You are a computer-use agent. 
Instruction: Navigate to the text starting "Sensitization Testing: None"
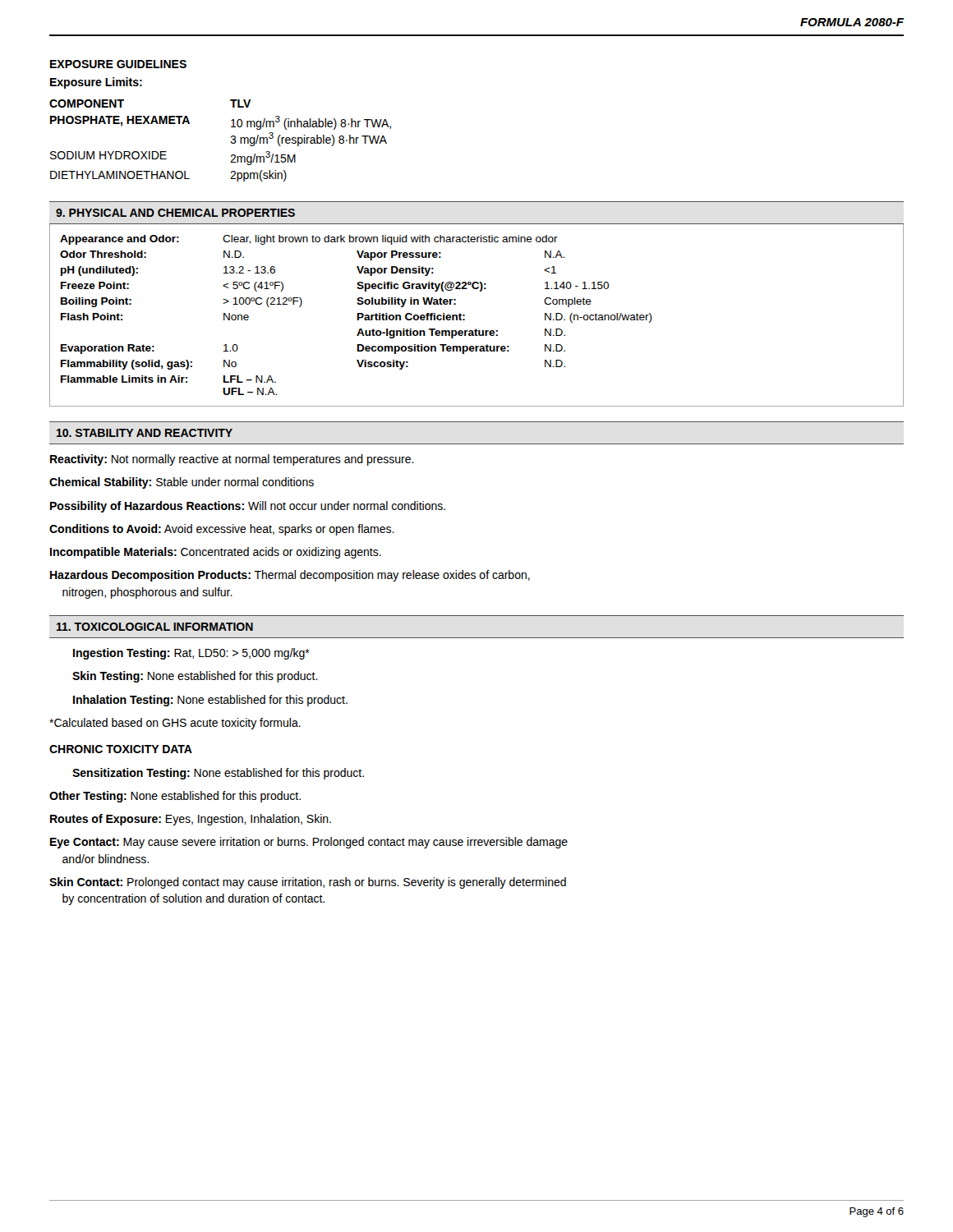tap(219, 773)
